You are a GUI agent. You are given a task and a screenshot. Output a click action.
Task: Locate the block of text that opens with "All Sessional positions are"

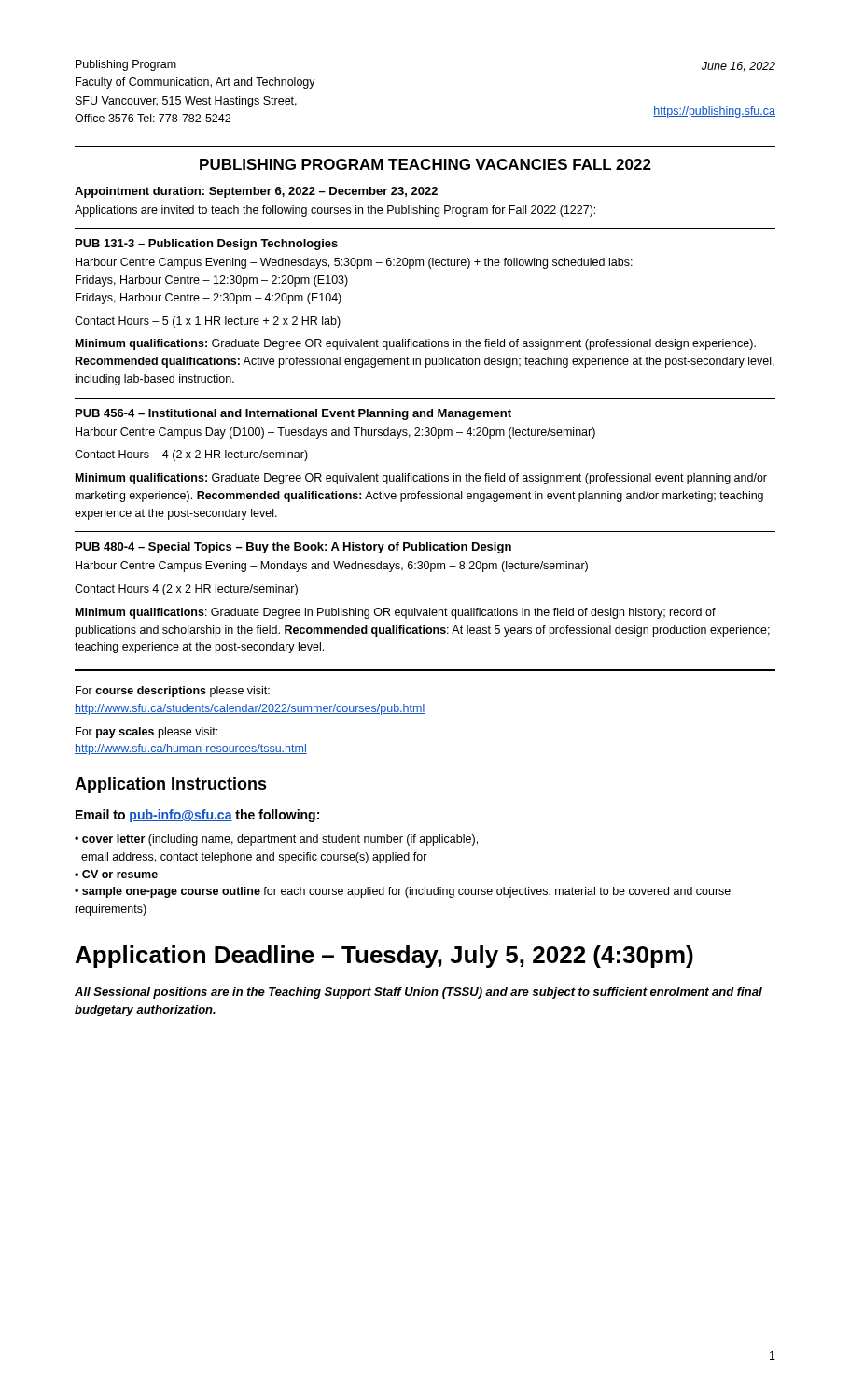[x=425, y=1001]
